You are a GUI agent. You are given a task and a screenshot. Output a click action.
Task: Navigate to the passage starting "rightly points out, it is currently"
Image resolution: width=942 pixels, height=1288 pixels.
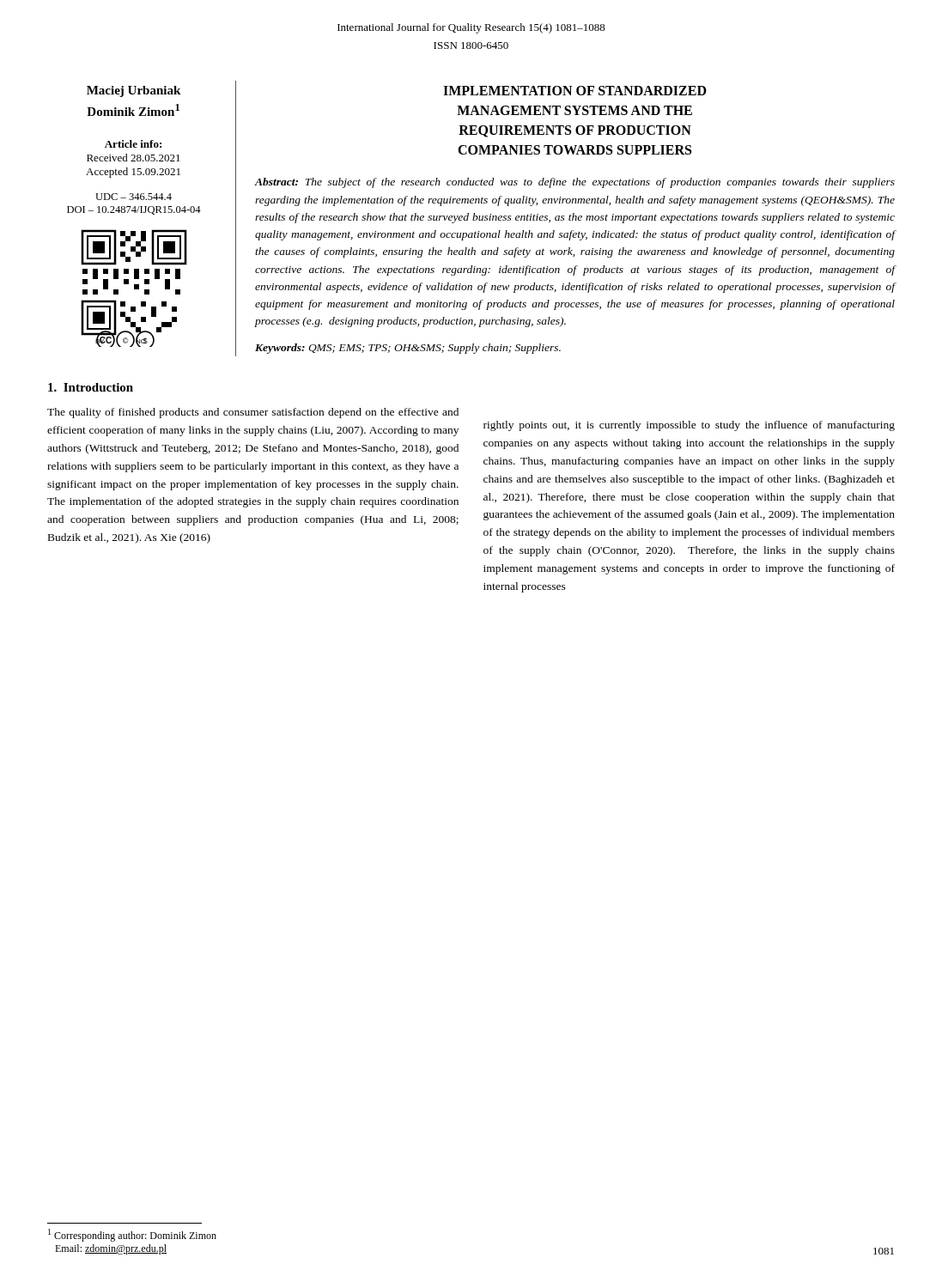[689, 505]
